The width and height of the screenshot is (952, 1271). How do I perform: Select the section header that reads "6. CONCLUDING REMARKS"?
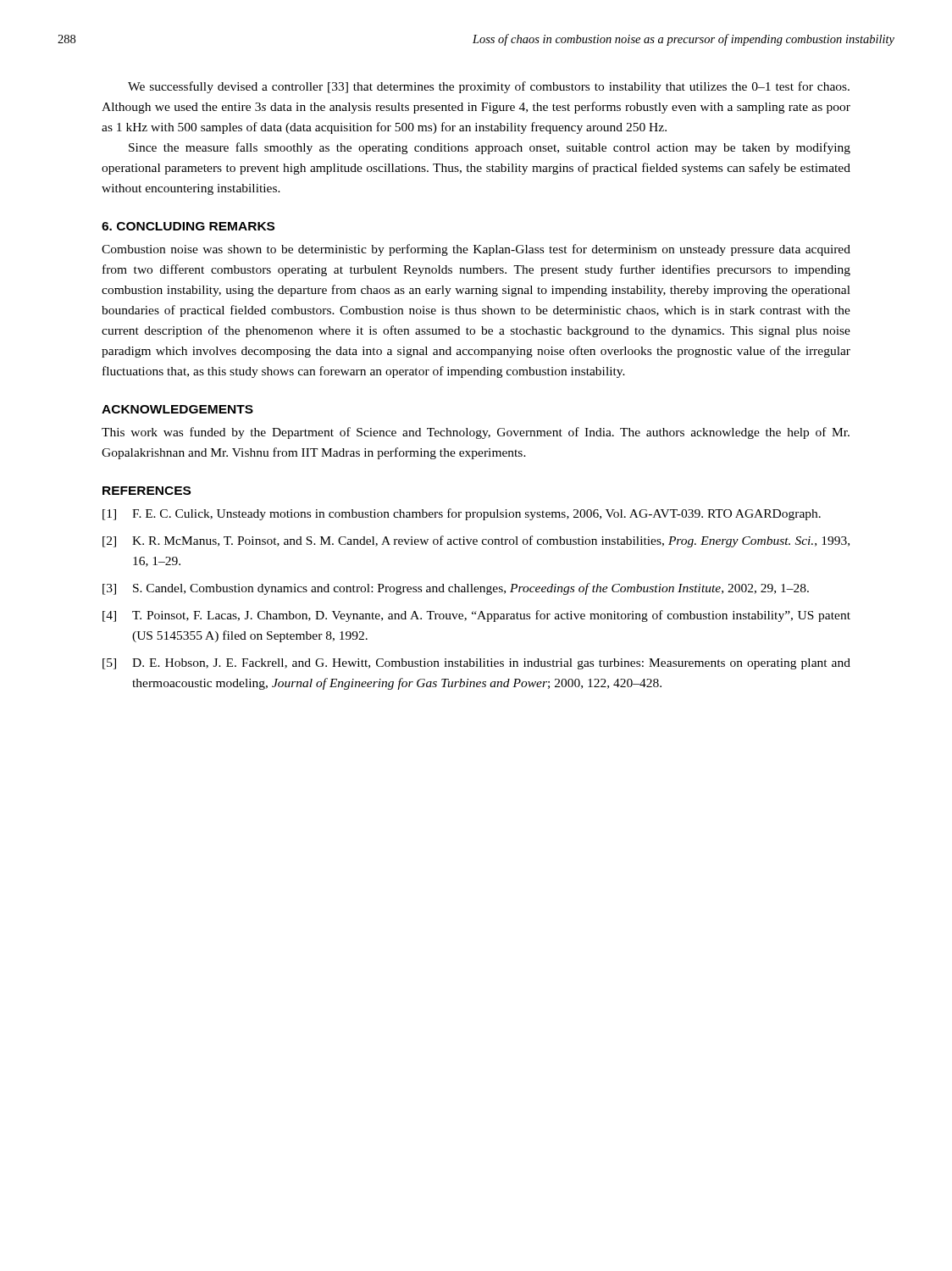188,226
